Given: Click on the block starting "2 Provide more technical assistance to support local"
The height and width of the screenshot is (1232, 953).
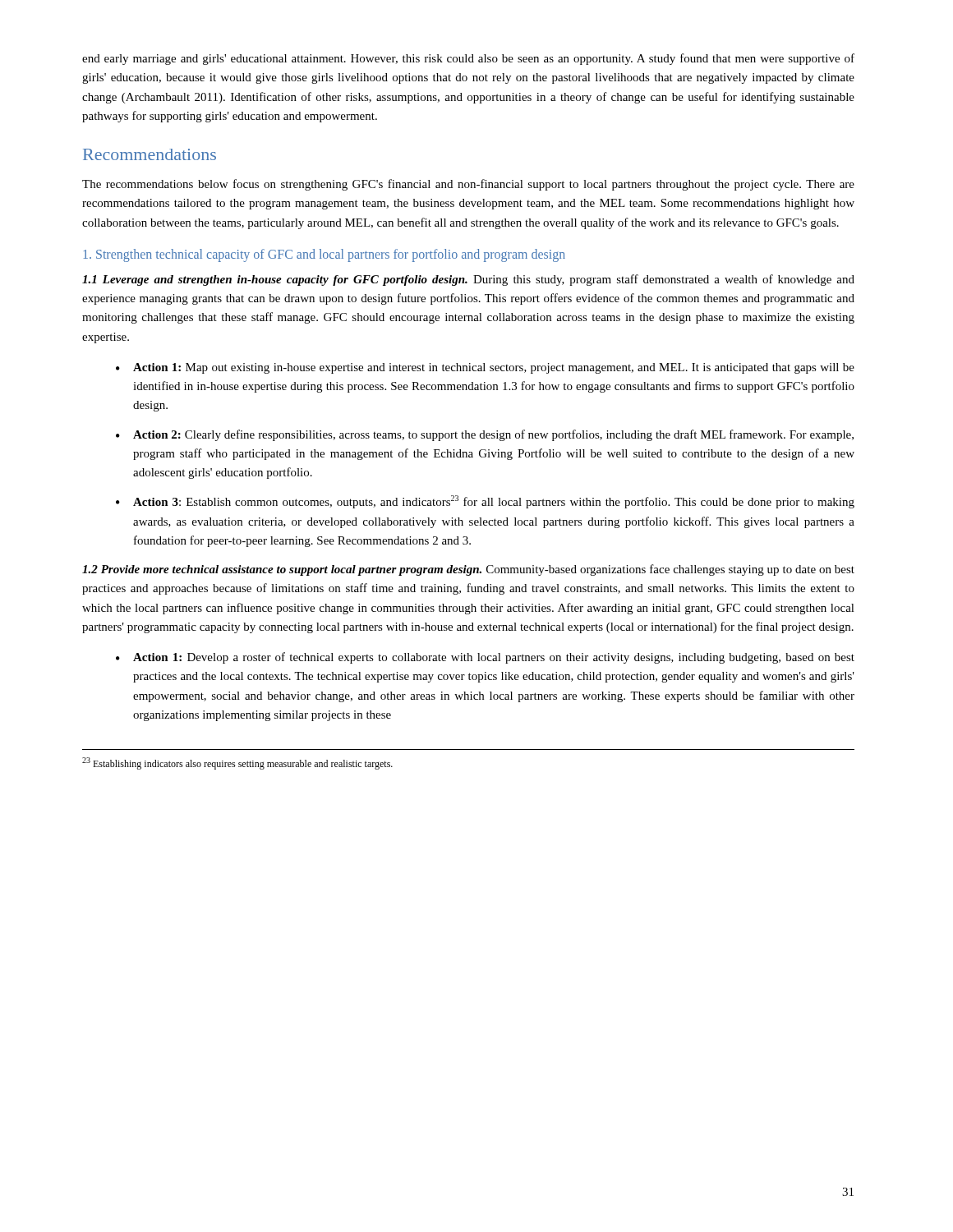Looking at the screenshot, I should pyautogui.click(x=468, y=598).
